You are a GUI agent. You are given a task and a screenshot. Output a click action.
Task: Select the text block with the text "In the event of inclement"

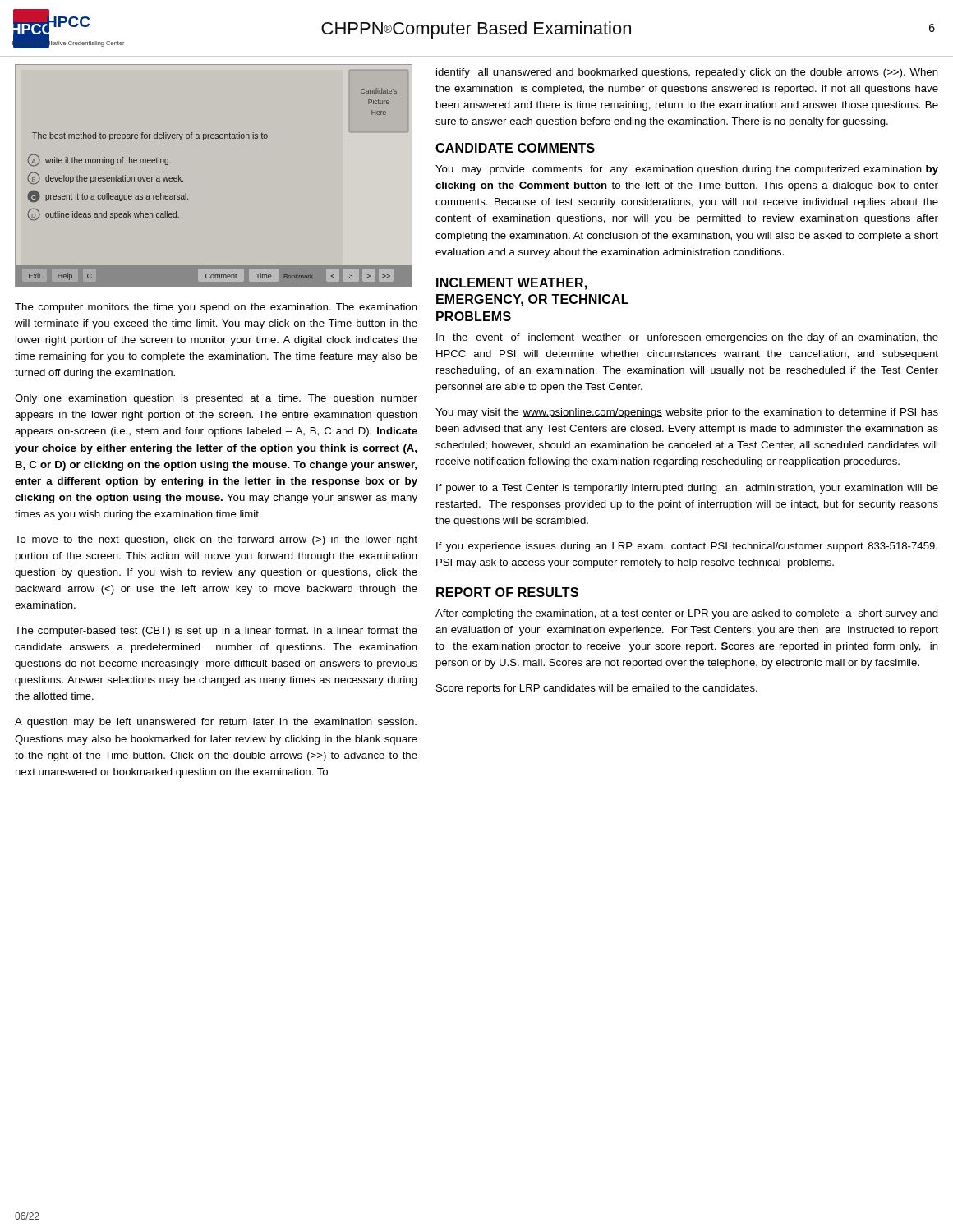[687, 362]
